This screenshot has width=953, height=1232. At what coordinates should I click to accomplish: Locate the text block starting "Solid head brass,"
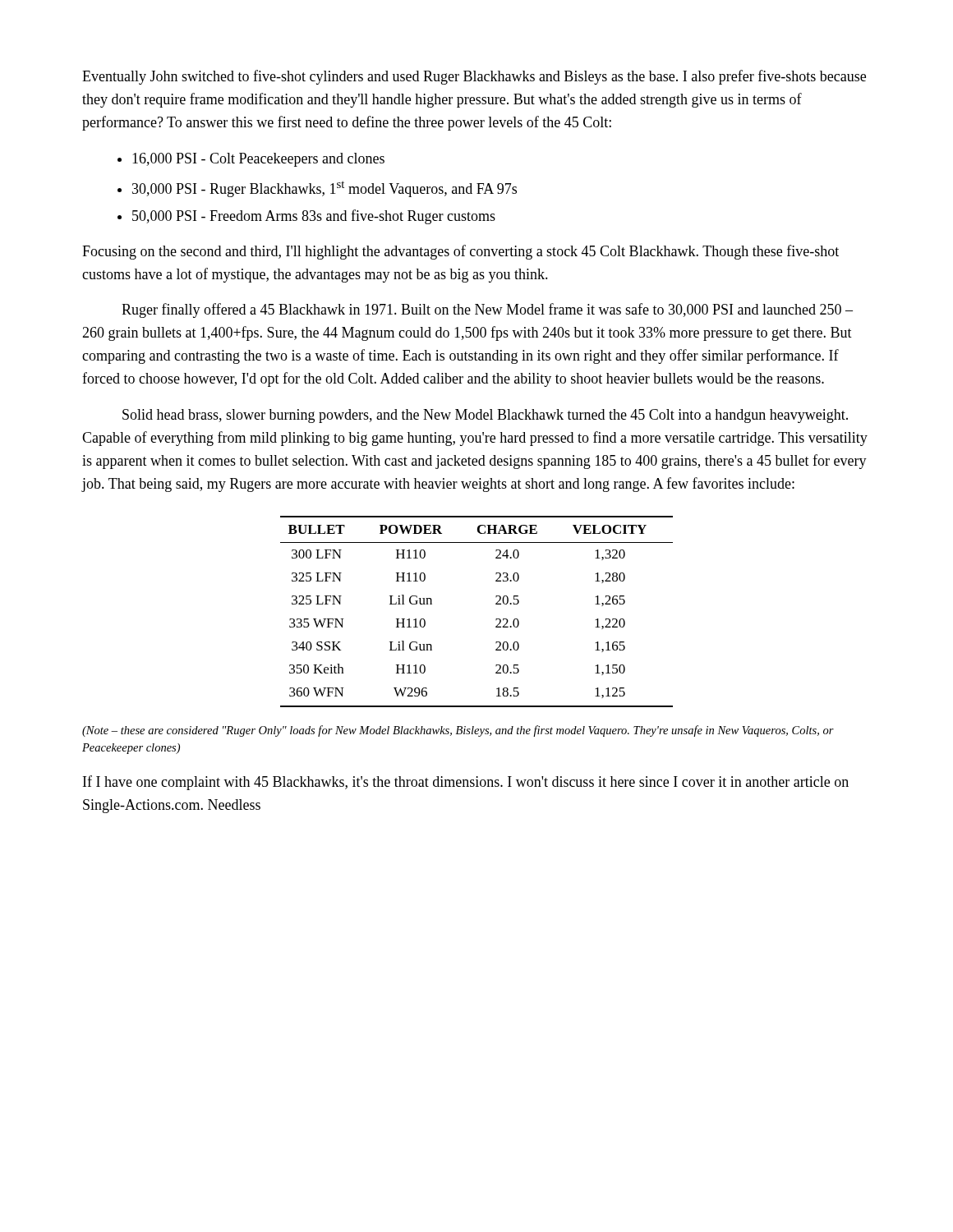(x=475, y=449)
